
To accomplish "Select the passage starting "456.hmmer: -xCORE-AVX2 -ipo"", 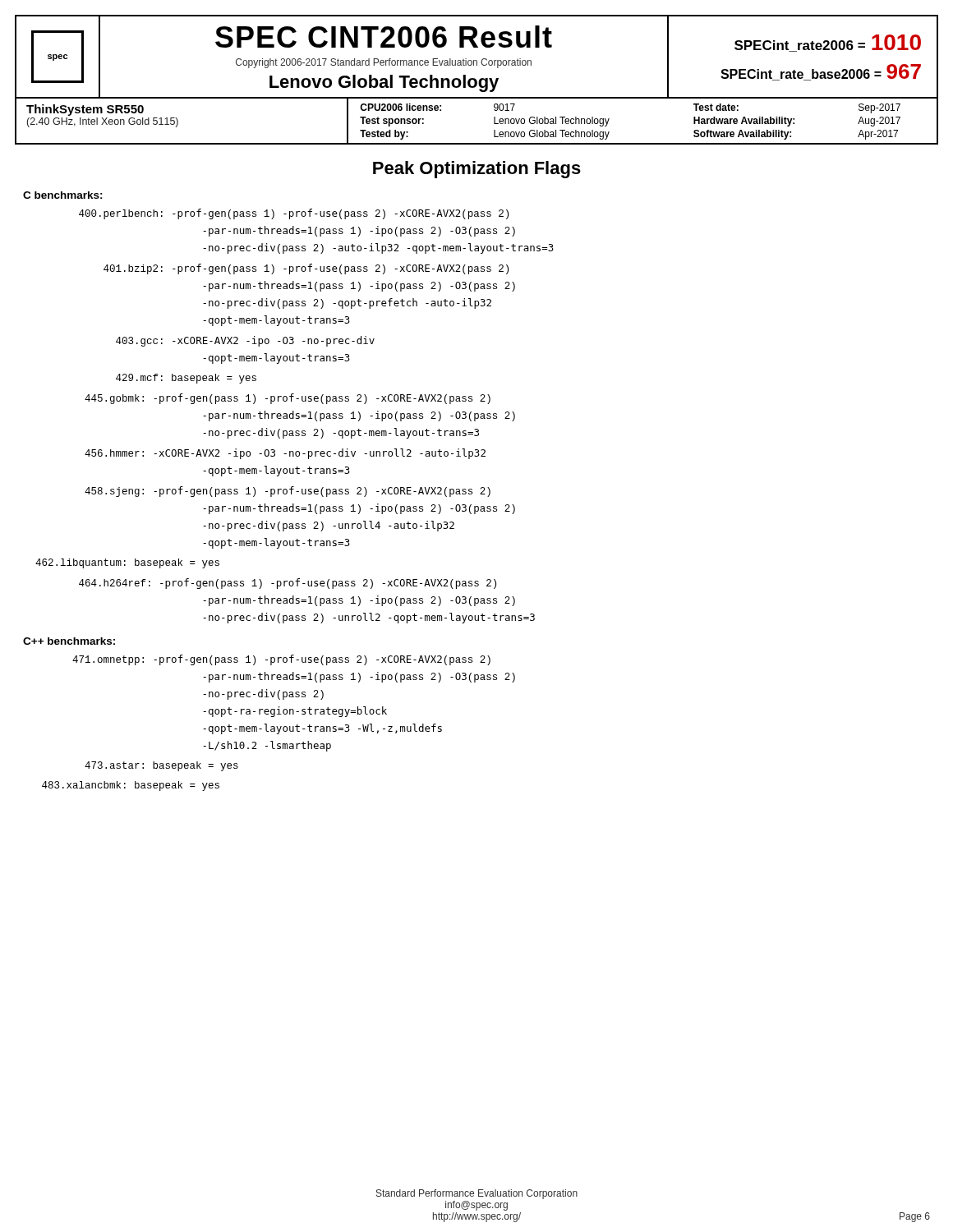I will point(255,462).
